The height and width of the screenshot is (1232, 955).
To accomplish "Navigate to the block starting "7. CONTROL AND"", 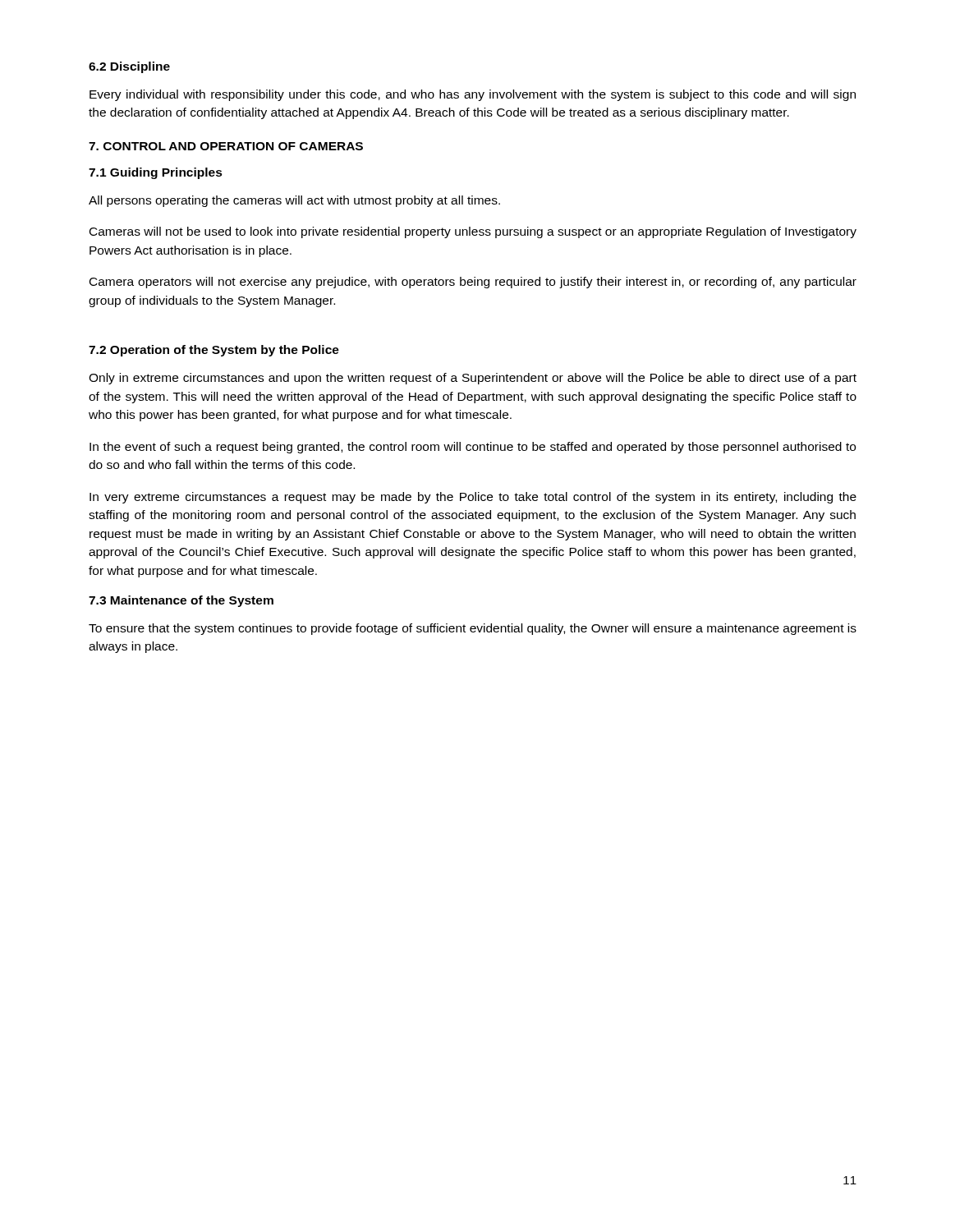I will 226,146.
